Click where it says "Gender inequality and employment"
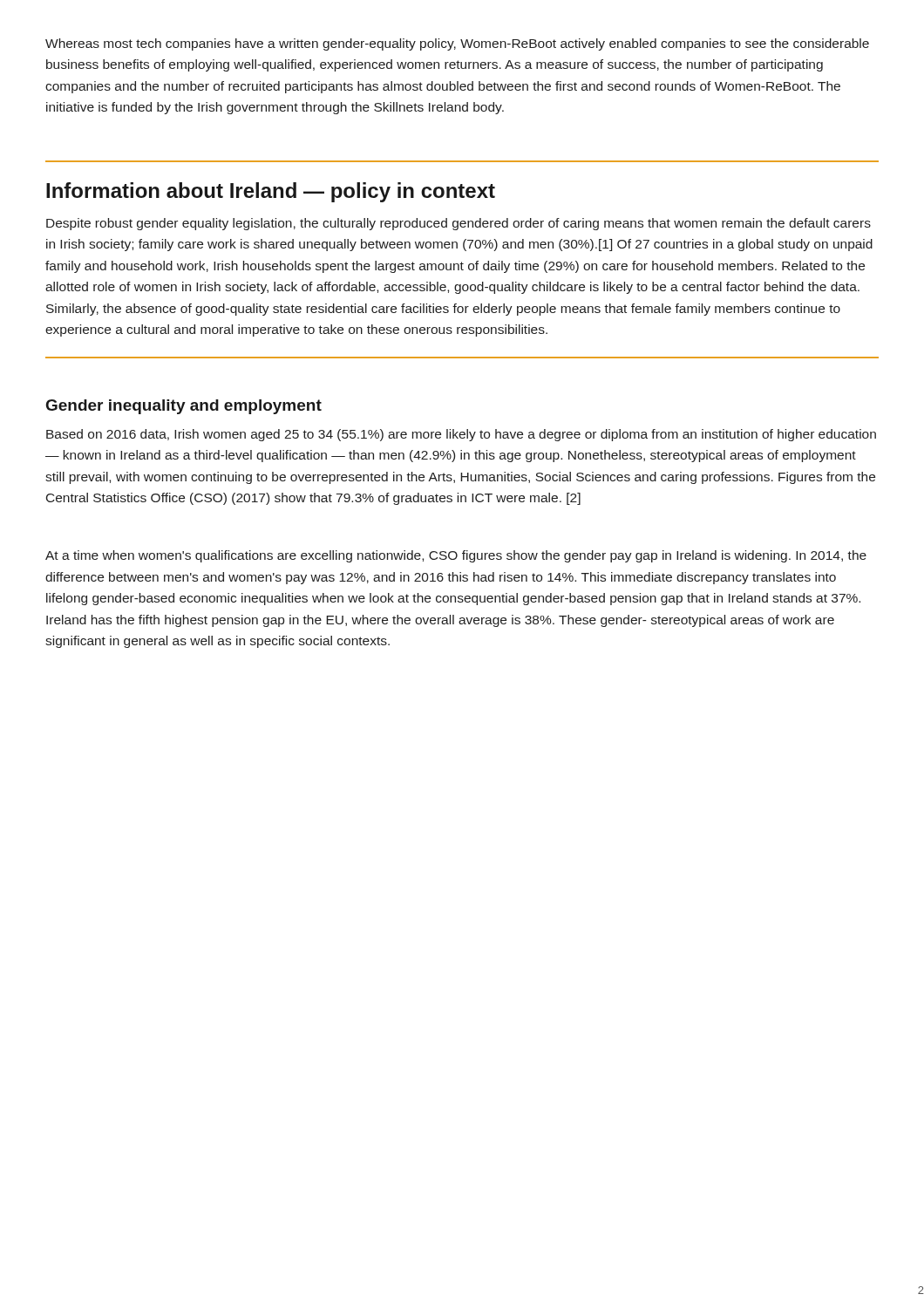Image resolution: width=924 pixels, height=1308 pixels. [x=184, y=407]
